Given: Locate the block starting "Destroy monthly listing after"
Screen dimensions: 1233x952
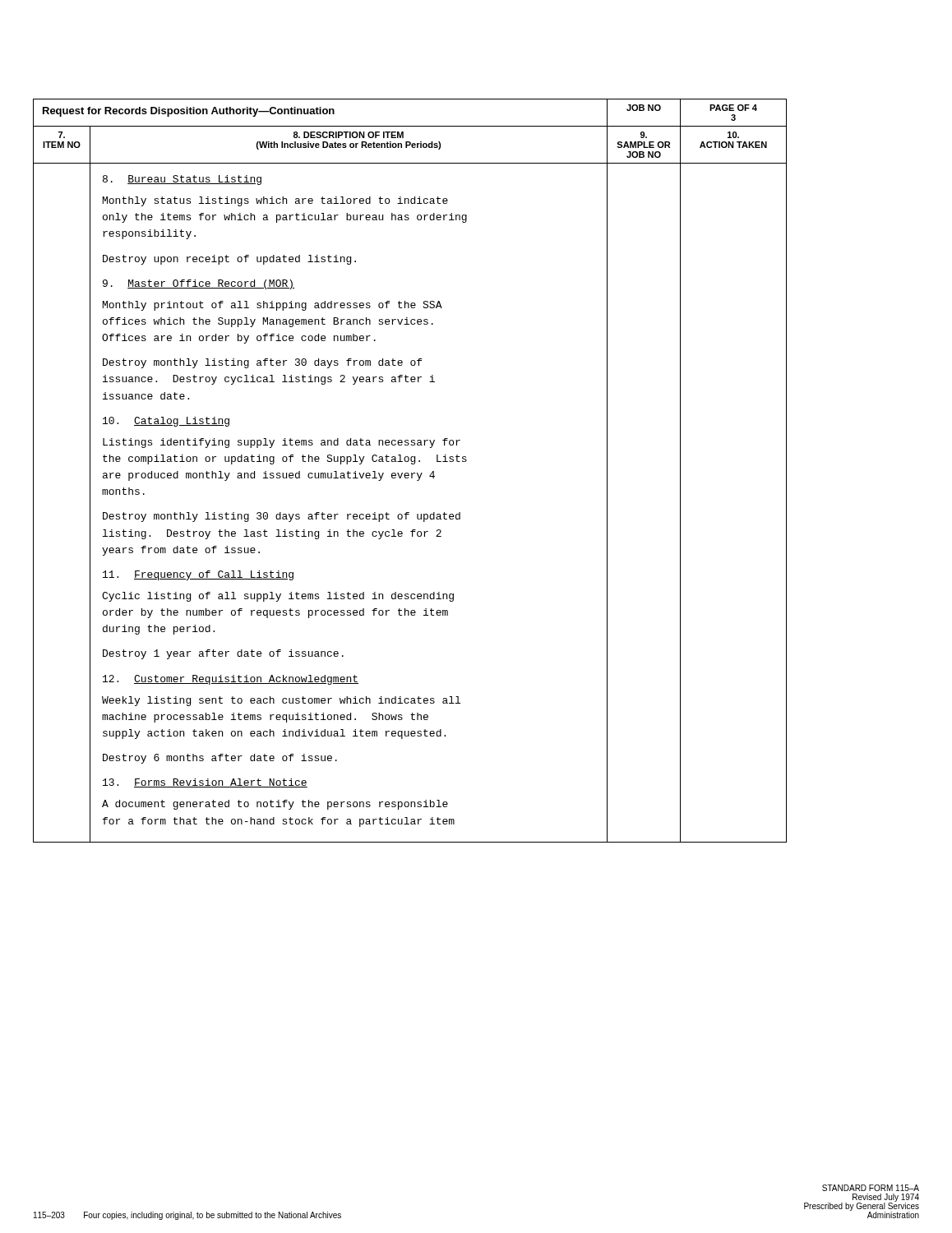Looking at the screenshot, I should point(269,380).
